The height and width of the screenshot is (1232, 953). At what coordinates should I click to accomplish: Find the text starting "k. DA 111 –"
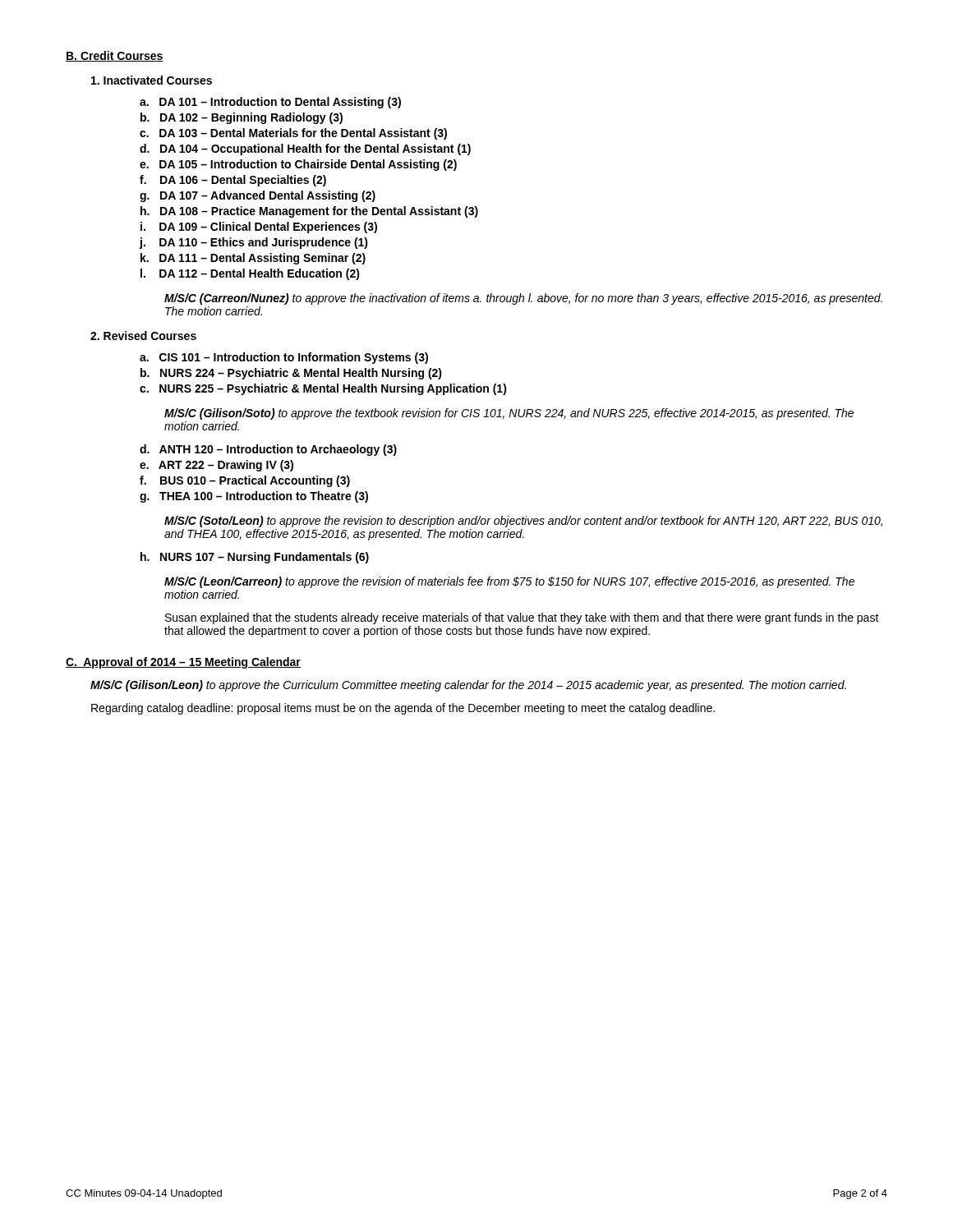point(253,258)
